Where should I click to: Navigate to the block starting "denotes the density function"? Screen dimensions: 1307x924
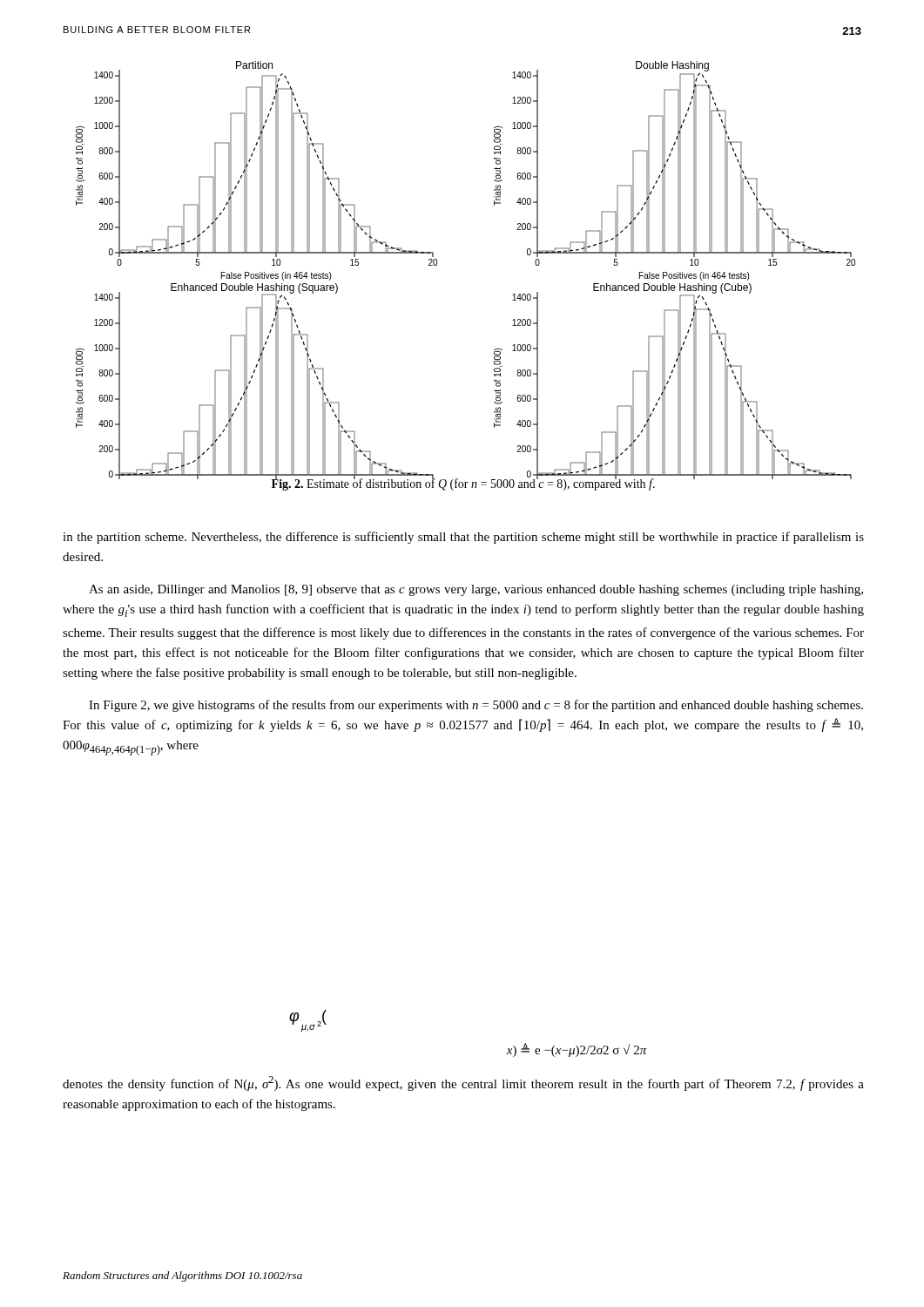(463, 1092)
